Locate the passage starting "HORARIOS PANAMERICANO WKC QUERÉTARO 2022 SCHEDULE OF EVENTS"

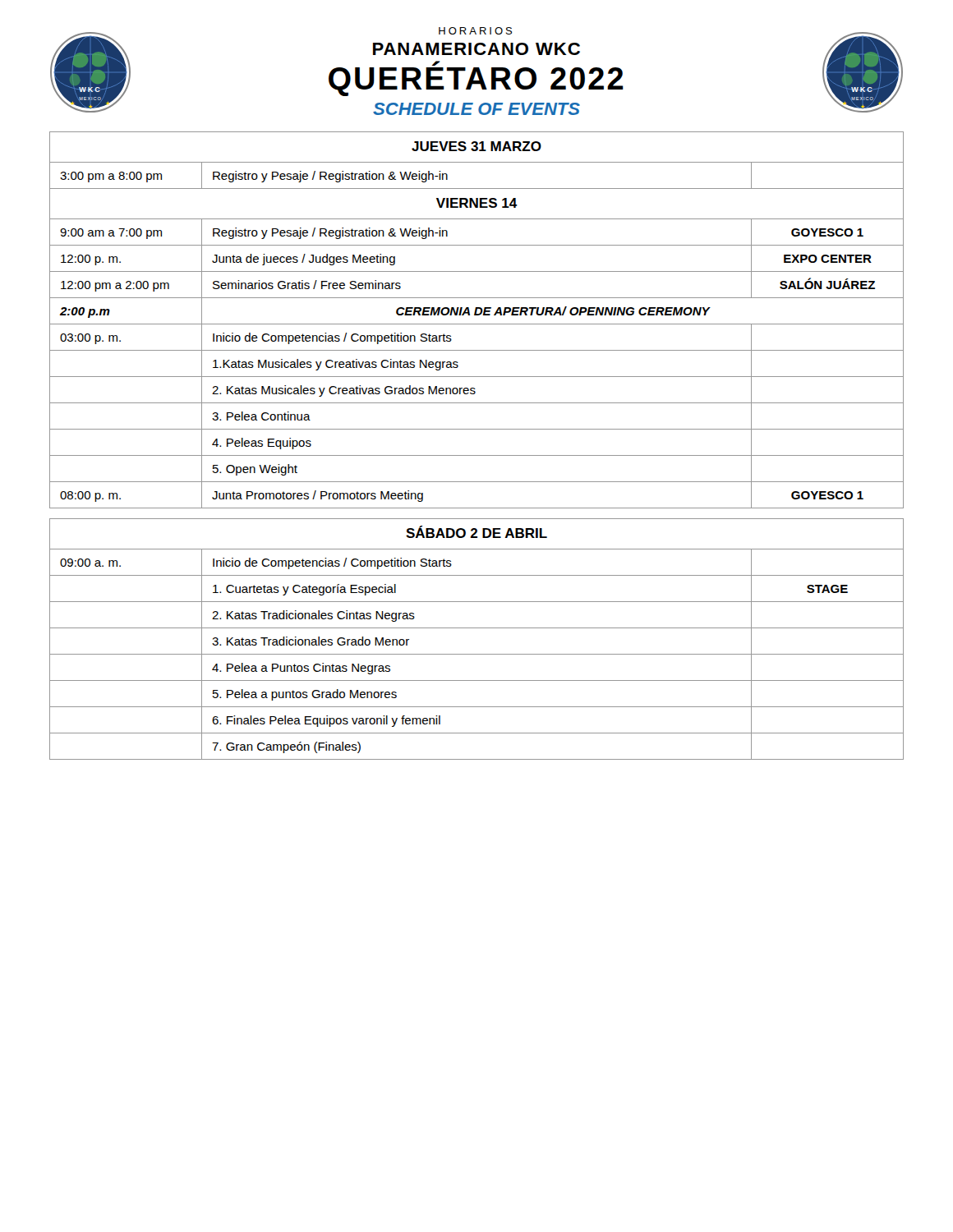tap(476, 72)
